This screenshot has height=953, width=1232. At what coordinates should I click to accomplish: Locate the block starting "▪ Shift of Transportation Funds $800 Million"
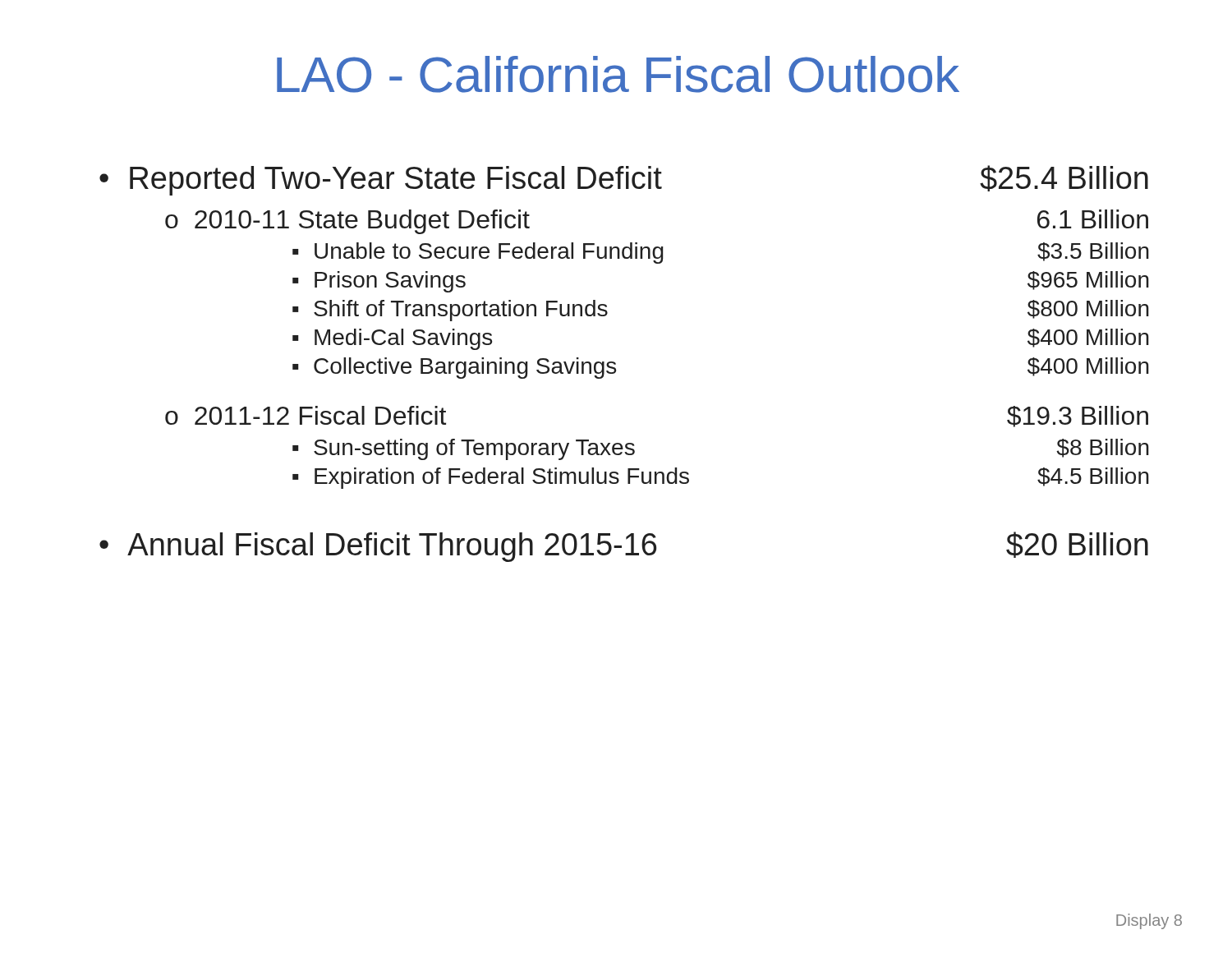point(458,311)
